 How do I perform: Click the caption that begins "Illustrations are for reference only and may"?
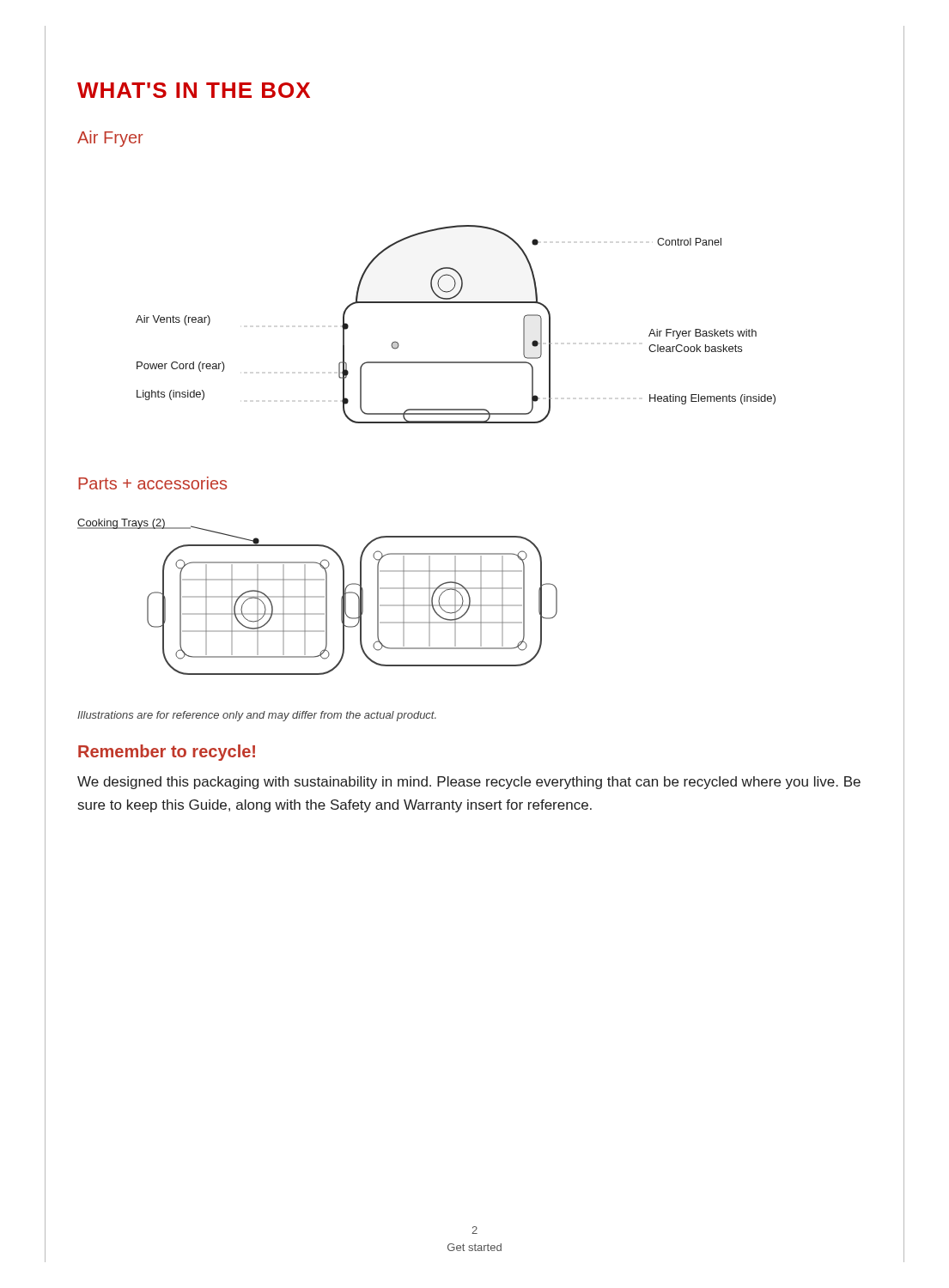pyautogui.click(x=257, y=716)
